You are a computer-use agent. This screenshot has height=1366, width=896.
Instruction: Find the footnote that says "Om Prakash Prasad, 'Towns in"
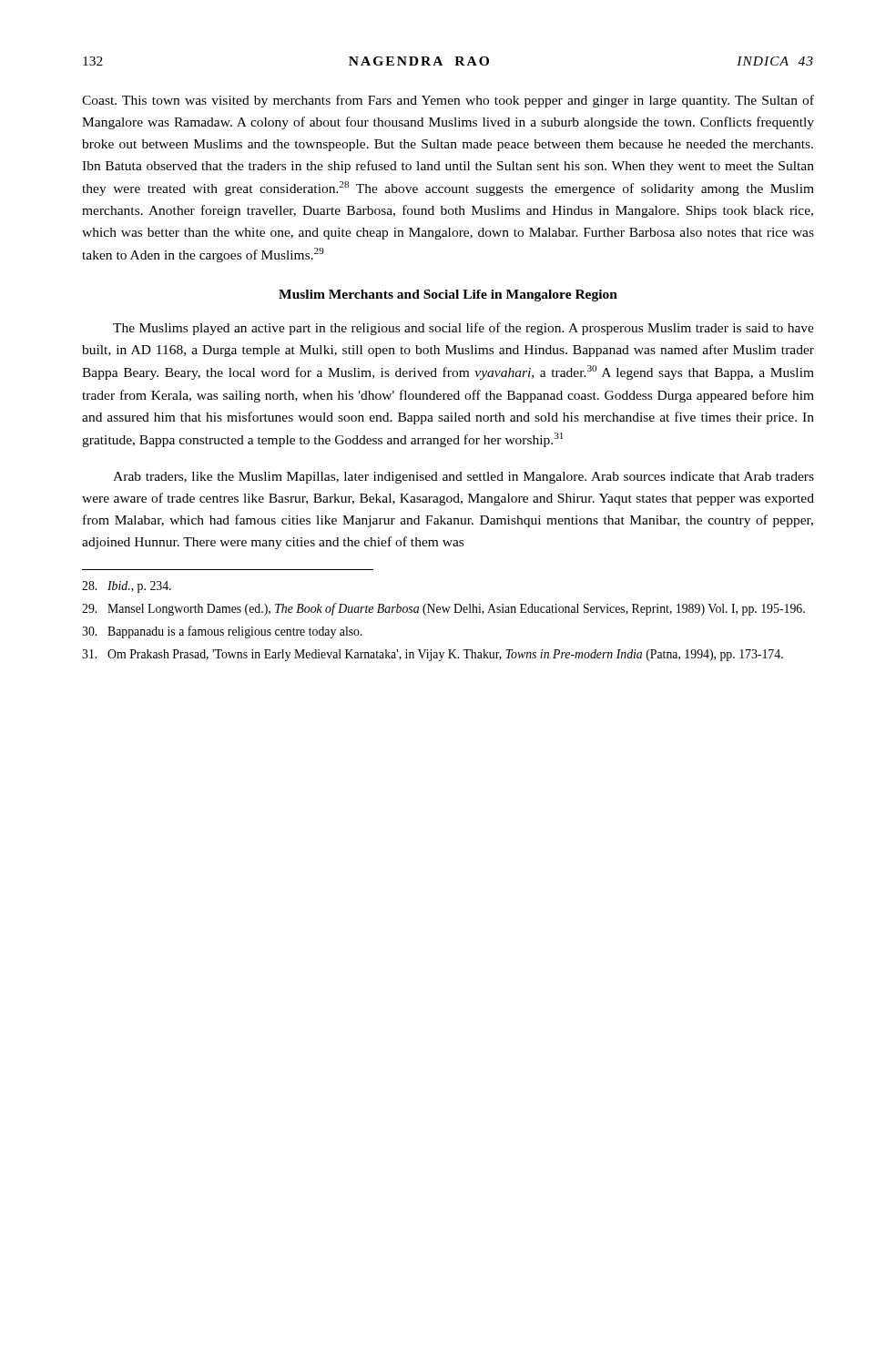448,655
